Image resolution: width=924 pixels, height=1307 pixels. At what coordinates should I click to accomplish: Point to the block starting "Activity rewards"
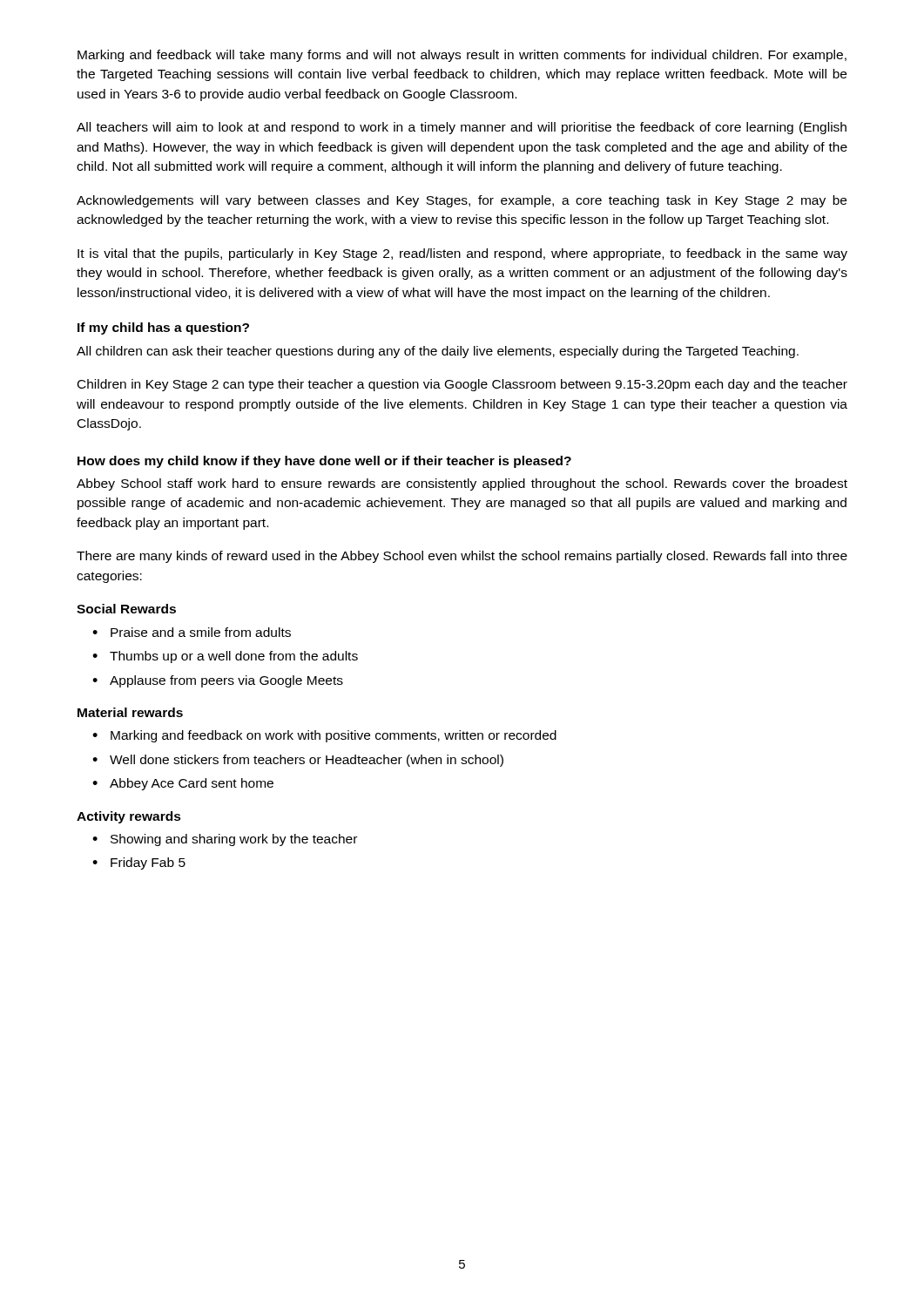point(129,816)
